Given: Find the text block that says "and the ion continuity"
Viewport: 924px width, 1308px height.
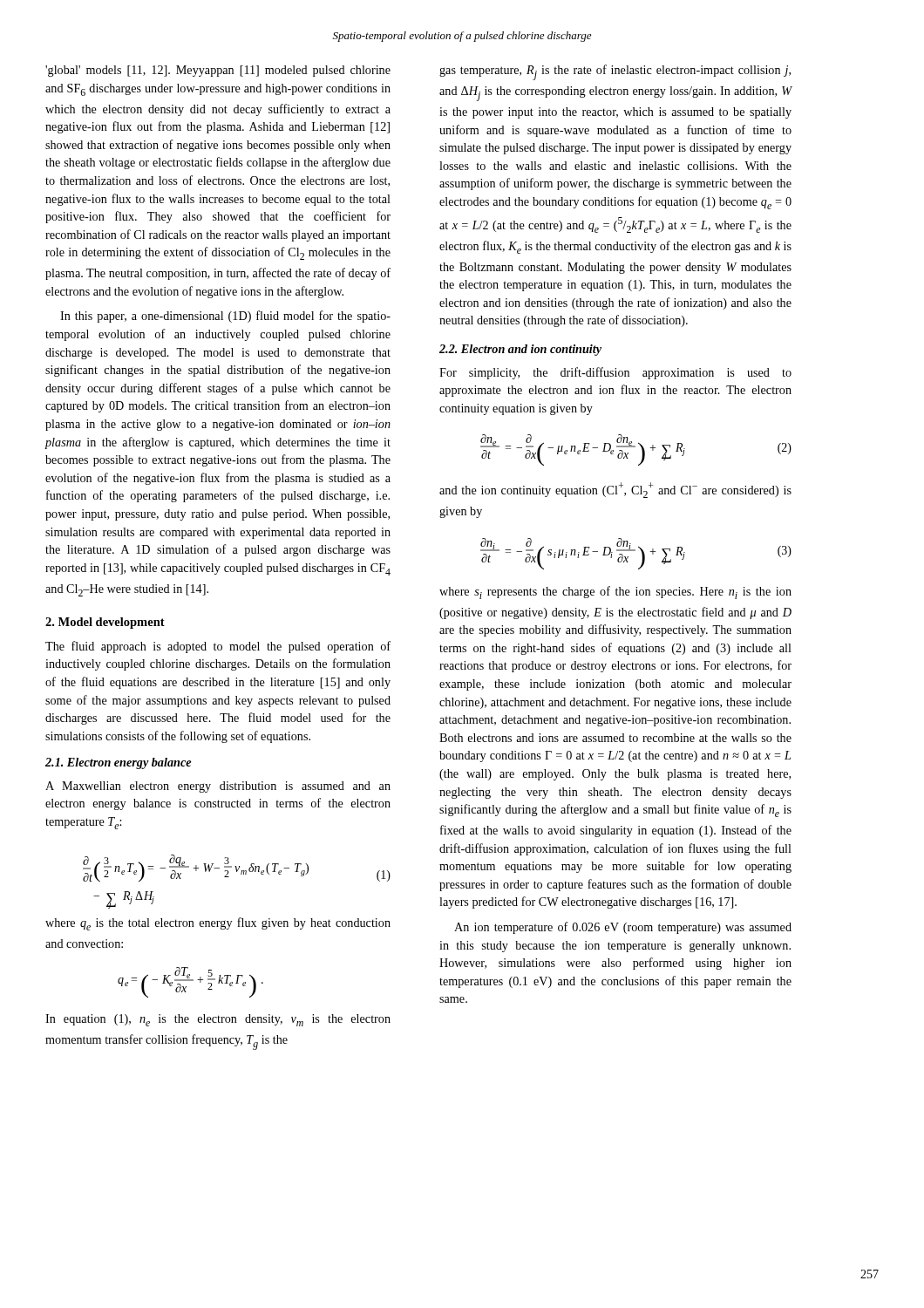Looking at the screenshot, I should (x=615, y=499).
